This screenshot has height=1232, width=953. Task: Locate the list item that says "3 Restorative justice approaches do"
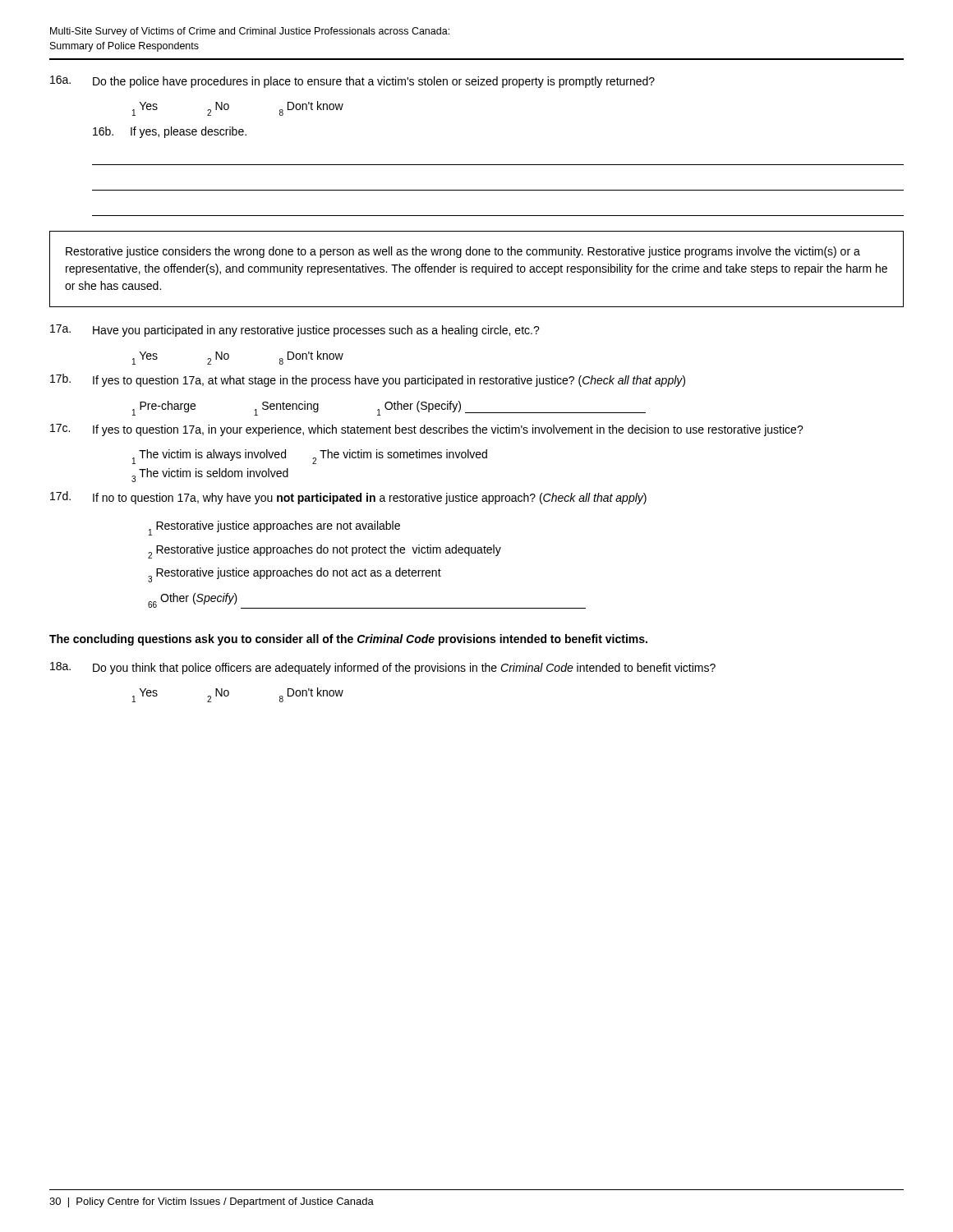pyautogui.click(x=294, y=575)
